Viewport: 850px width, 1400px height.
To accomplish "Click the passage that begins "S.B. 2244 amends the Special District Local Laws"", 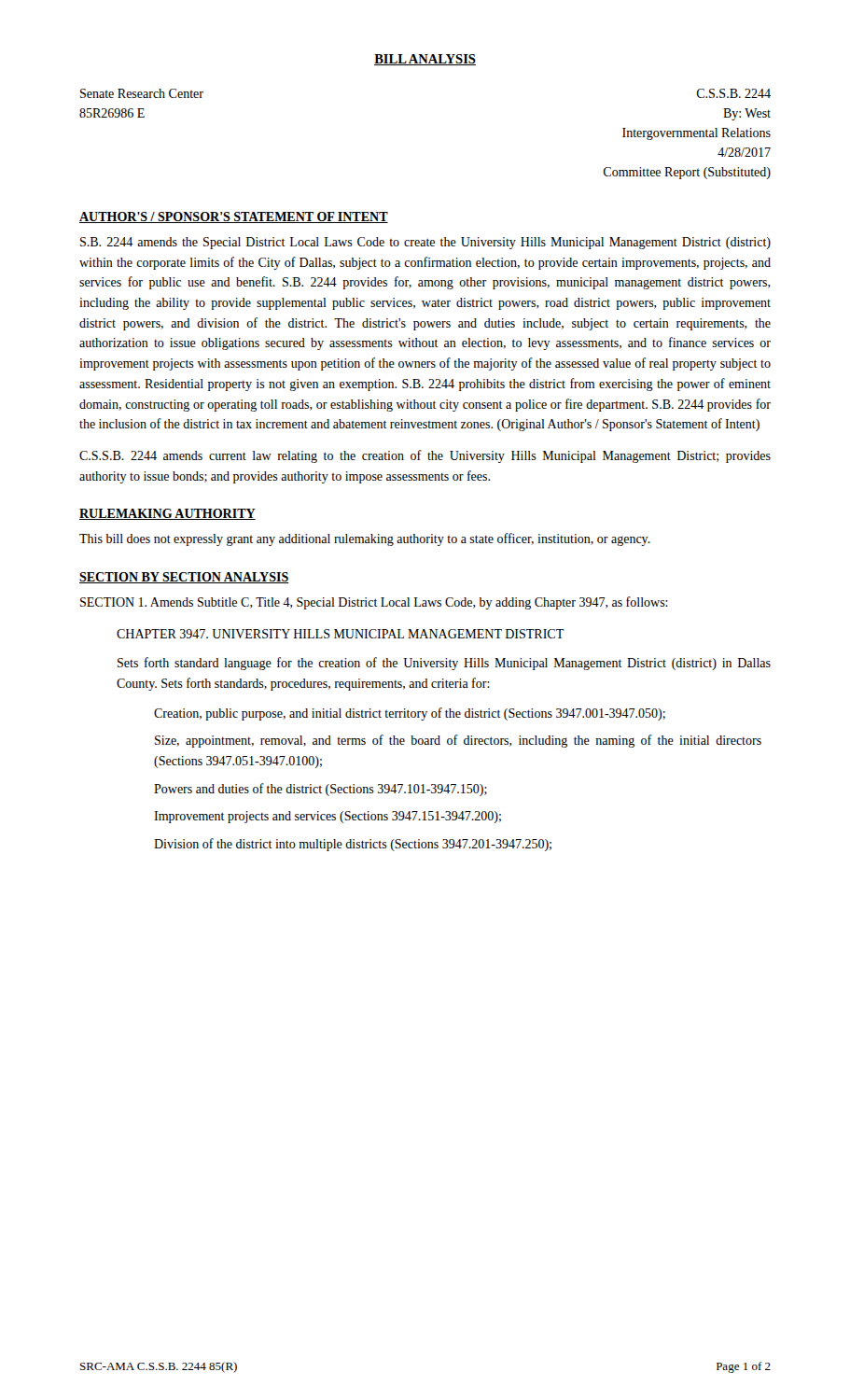I will point(425,333).
